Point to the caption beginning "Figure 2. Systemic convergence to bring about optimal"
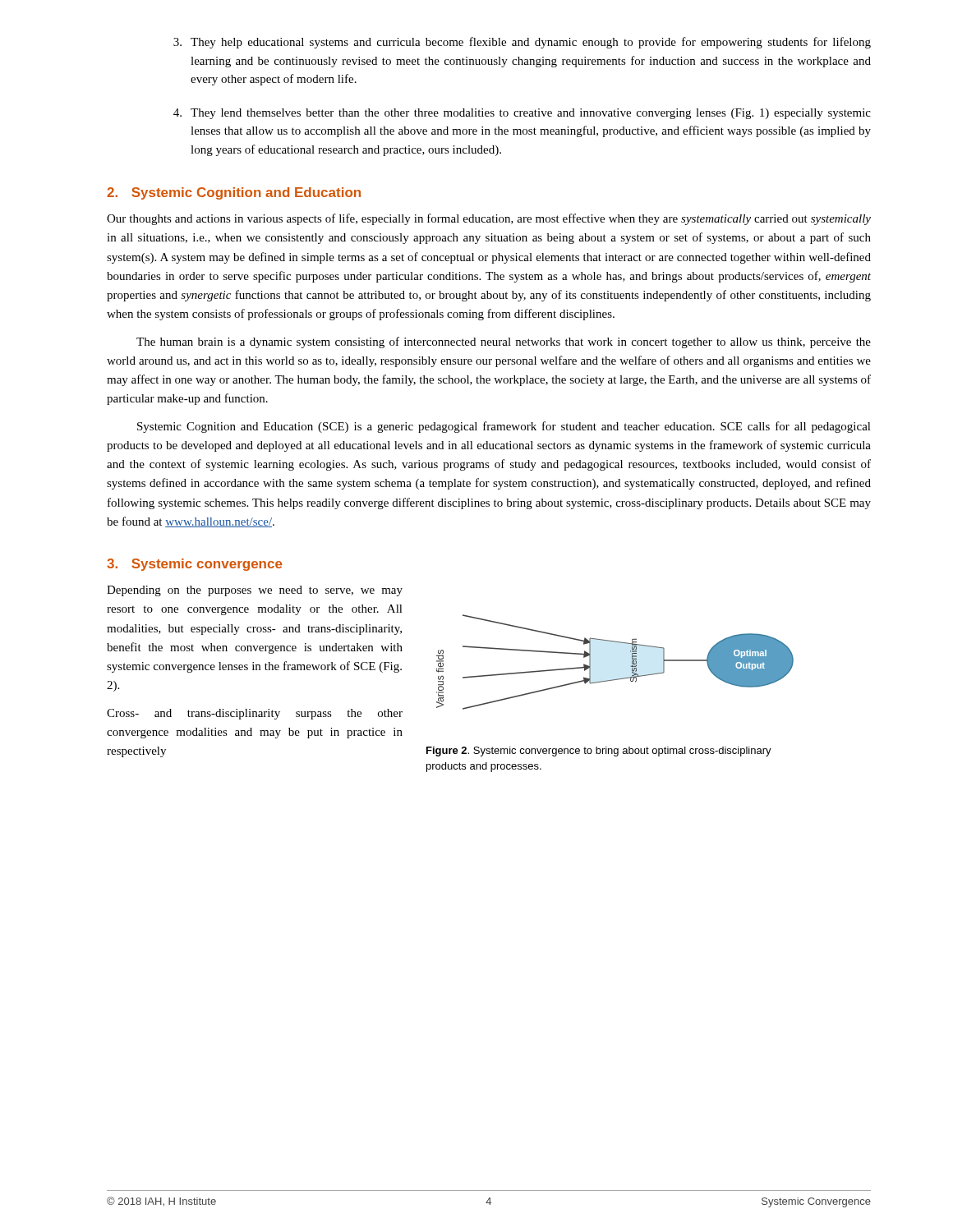 [598, 758]
